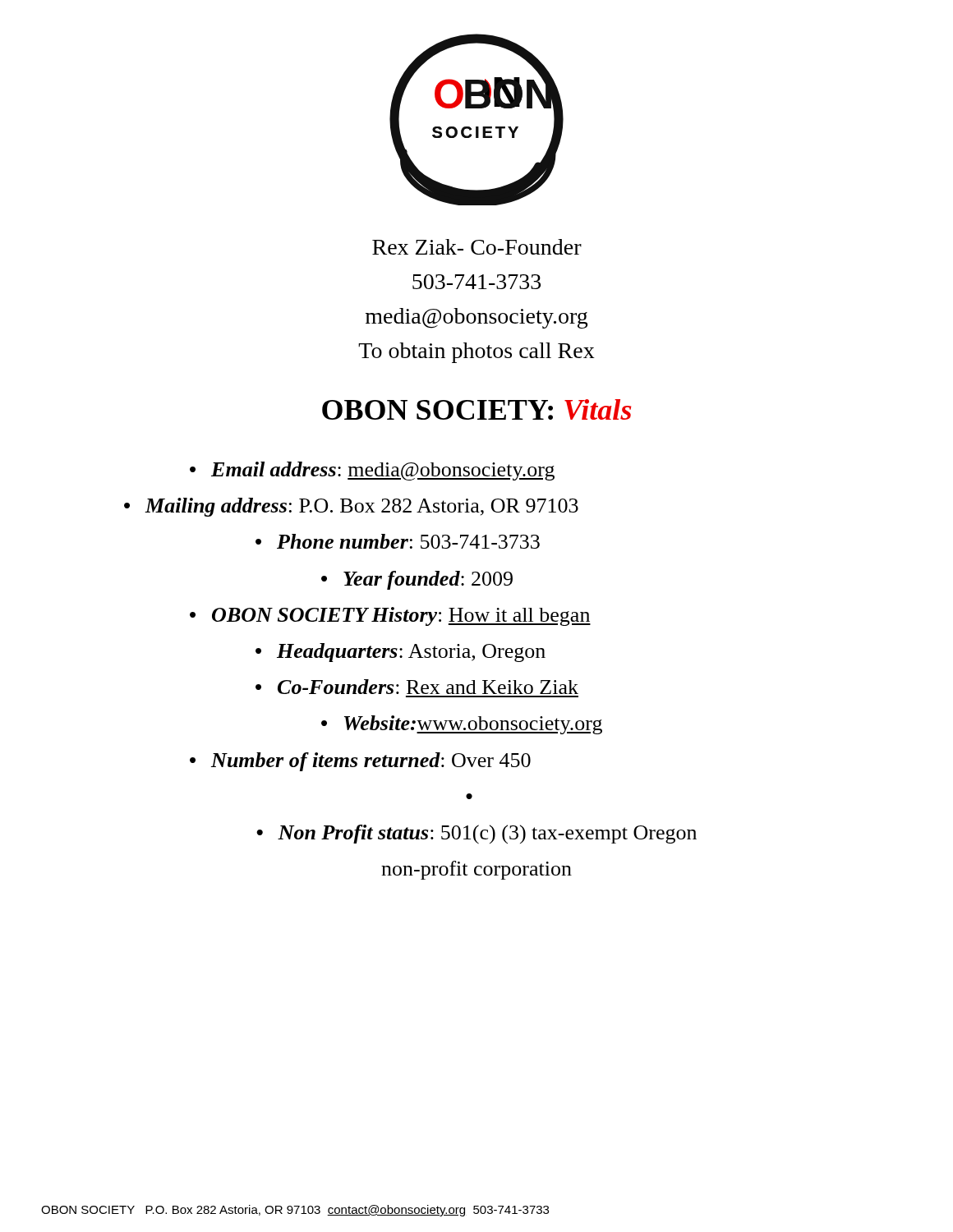Point to the region starting "OBON SOCIETY History:"
Image resolution: width=953 pixels, height=1232 pixels.
point(401,615)
